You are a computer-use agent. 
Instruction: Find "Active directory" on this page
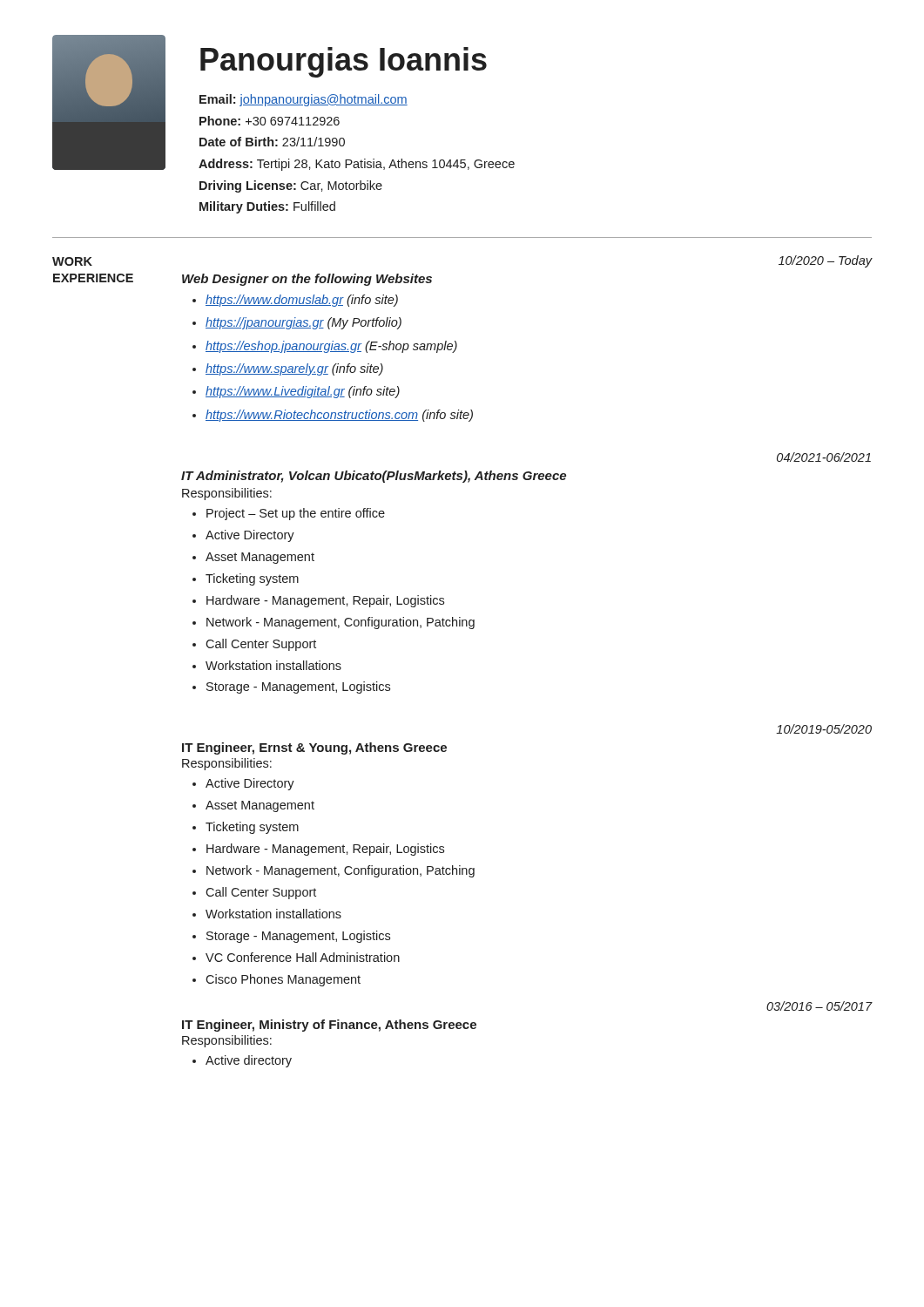(x=249, y=1060)
